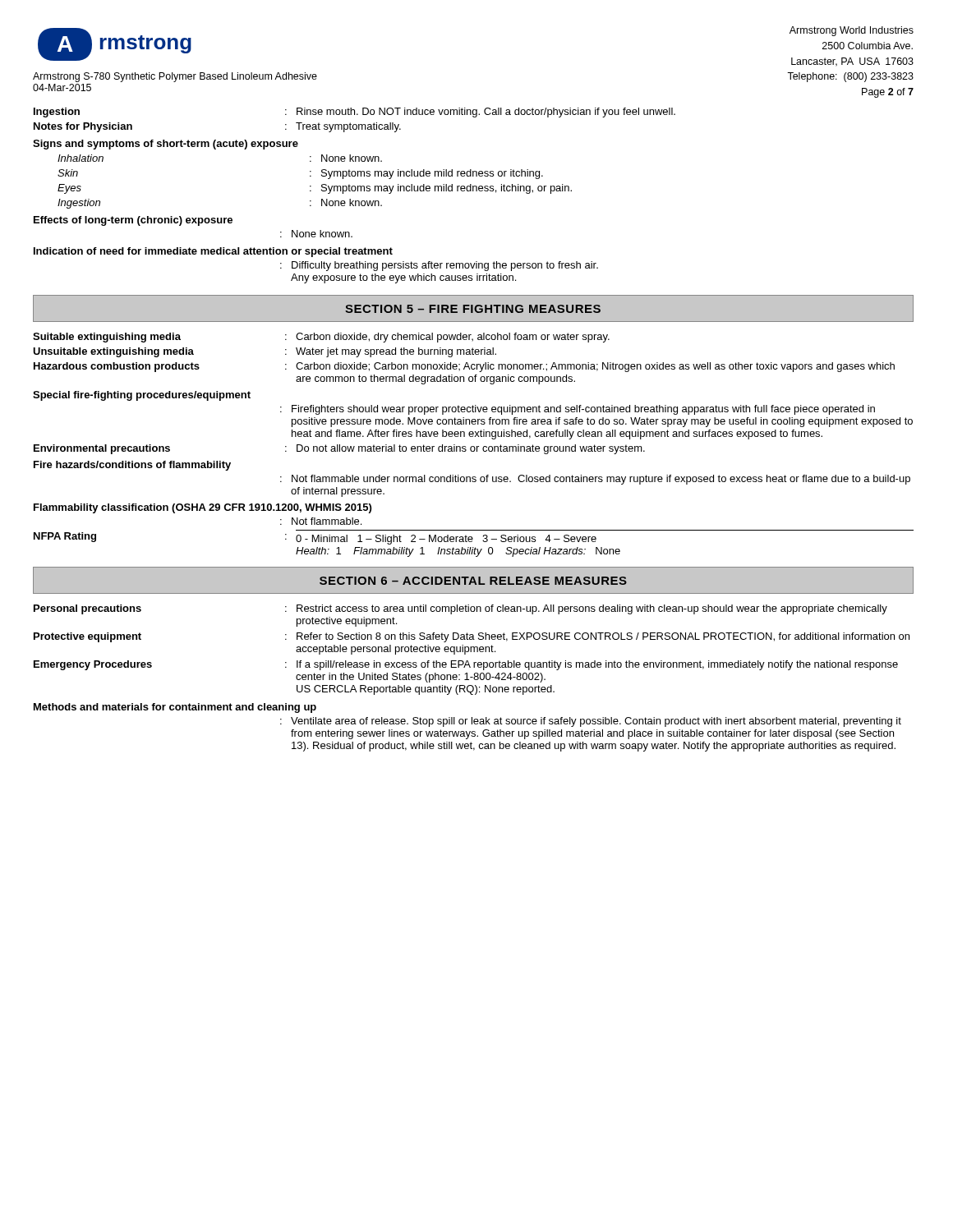Select the block starting "Environmental precautions : Do"

[473, 448]
